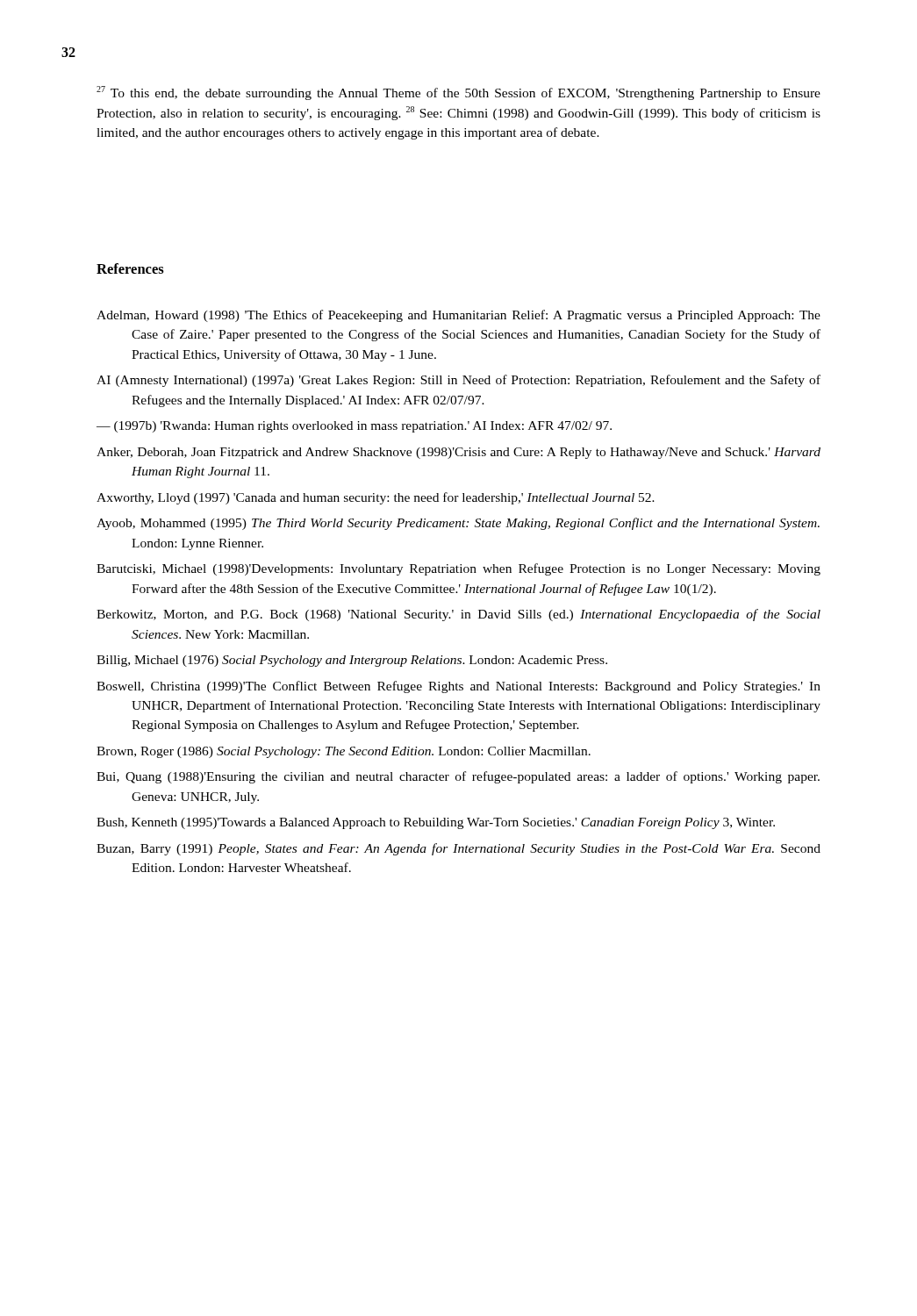Image resolution: width=917 pixels, height=1316 pixels.
Task: Locate the passage starting "Adelman, Howard (1998) 'The"
Action: [458, 334]
